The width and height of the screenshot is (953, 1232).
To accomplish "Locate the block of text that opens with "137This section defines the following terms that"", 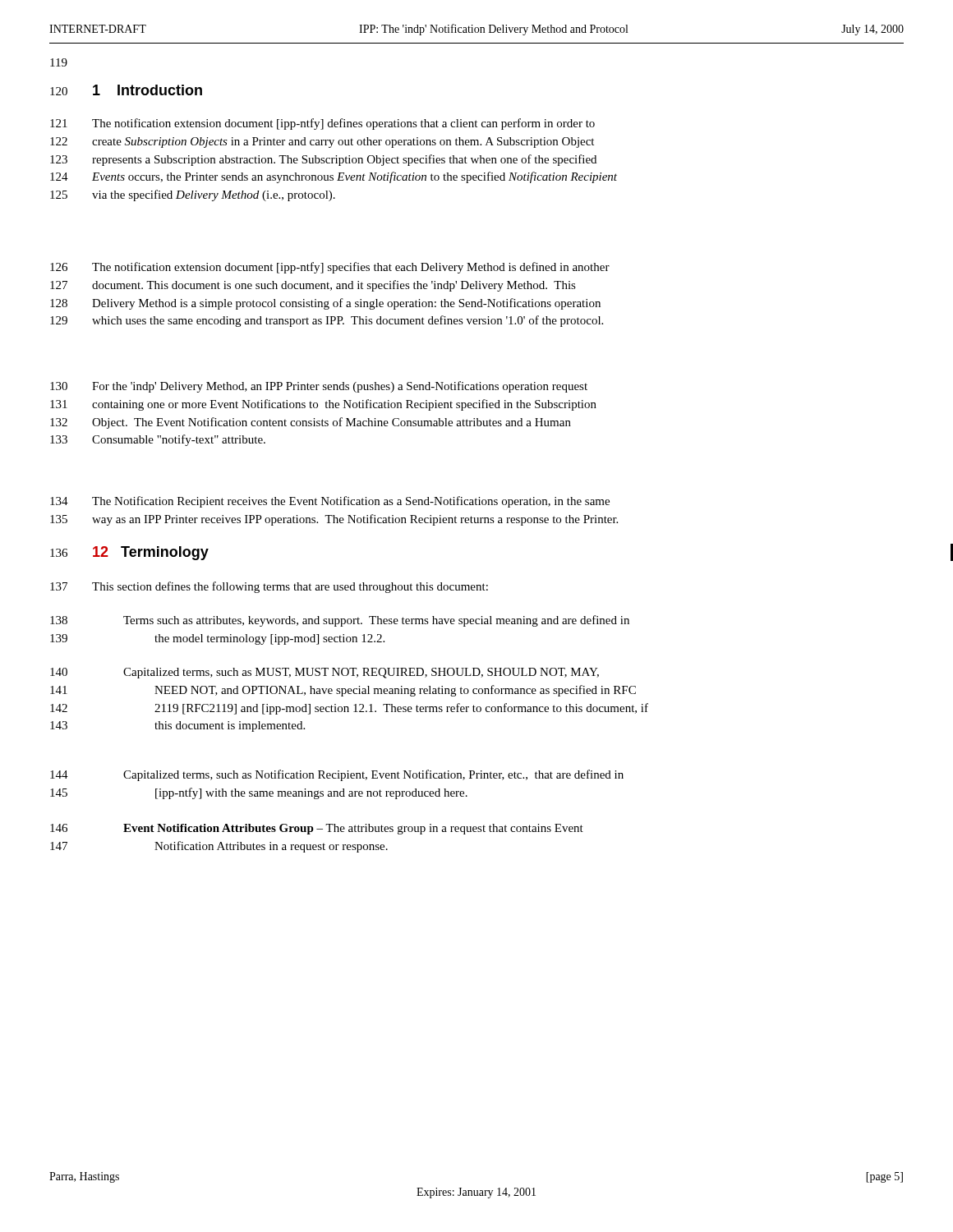I will (x=476, y=587).
